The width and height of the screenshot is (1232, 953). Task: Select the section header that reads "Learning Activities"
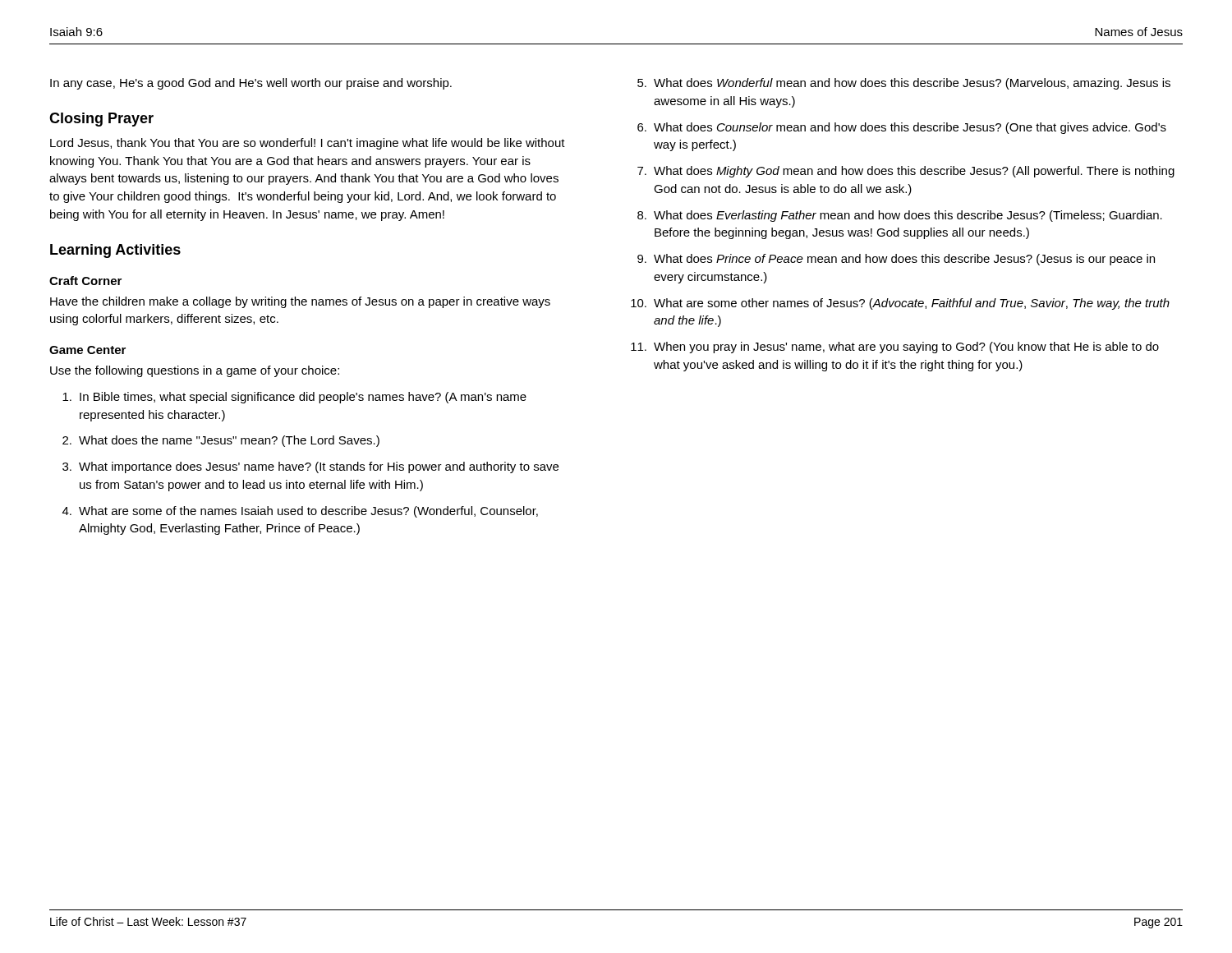coord(115,249)
